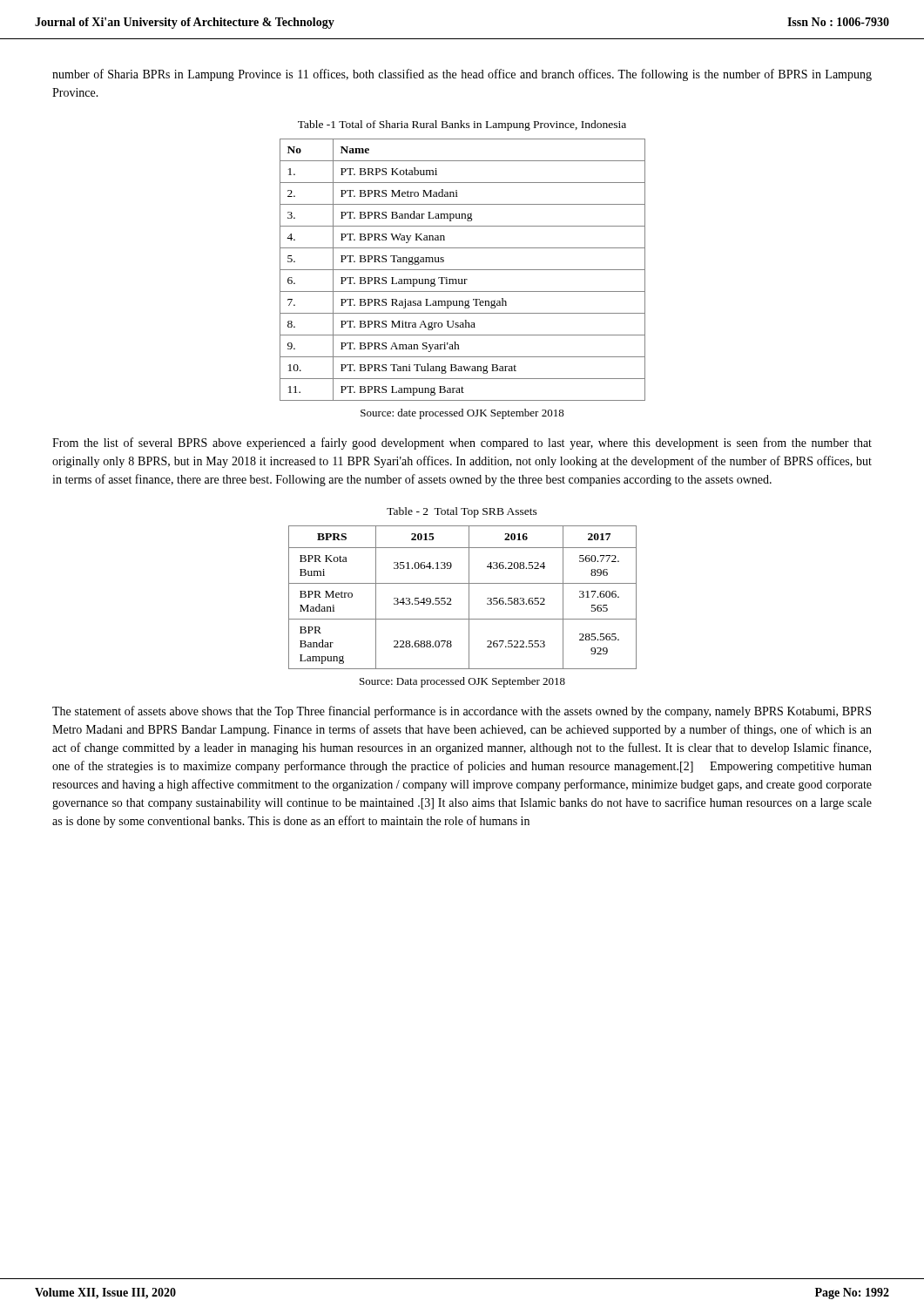Select the table that reads "PT. BPRS Bandar Lampung"
The height and width of the screenshot is (1307, 924).
(x=462, y=270)
